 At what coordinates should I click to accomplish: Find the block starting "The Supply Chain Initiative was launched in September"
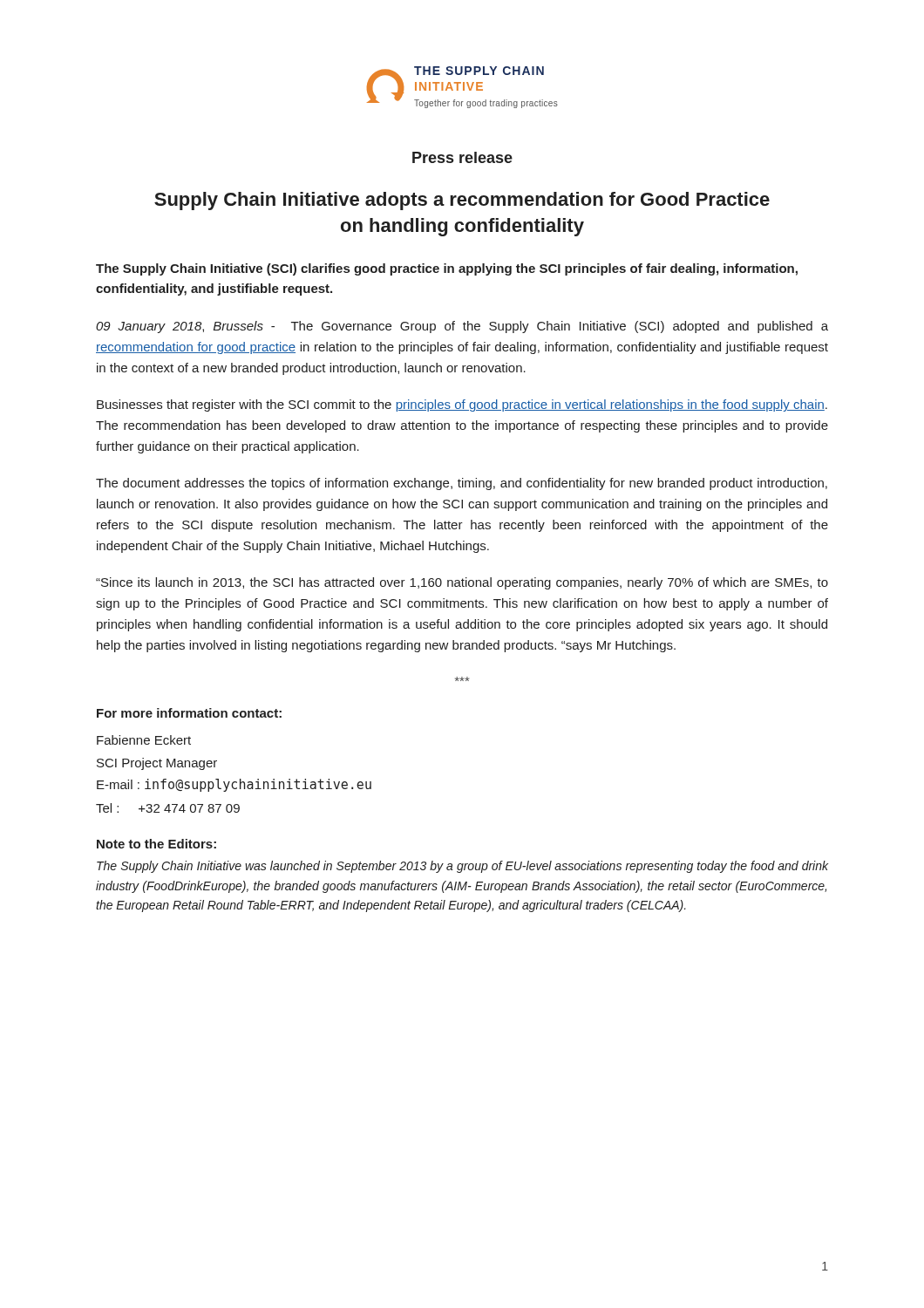coord(462,886)
